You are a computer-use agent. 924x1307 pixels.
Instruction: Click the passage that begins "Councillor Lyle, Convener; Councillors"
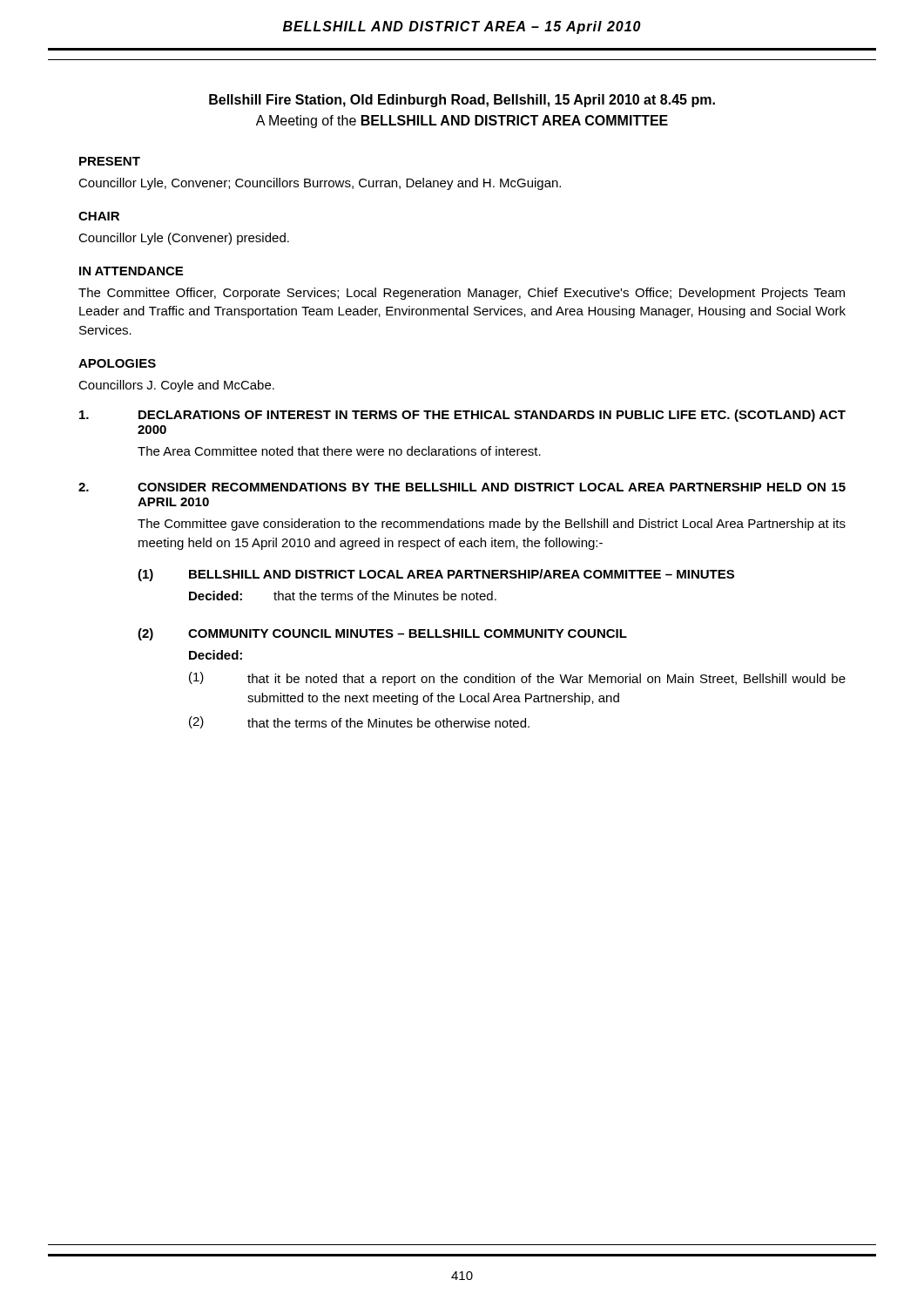point(320,183)
